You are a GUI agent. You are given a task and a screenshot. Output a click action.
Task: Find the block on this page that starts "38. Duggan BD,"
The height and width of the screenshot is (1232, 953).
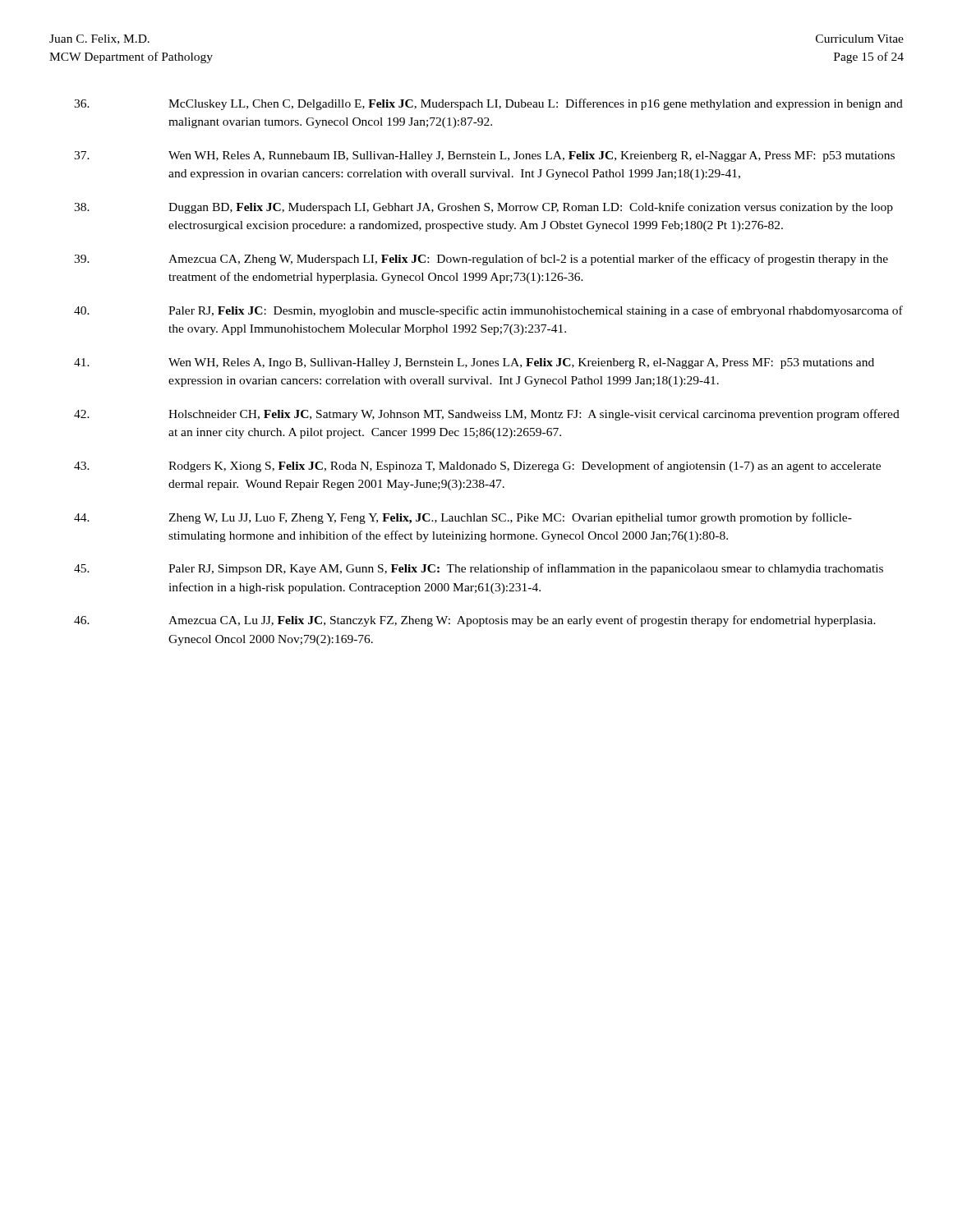(x=476, y=216)
